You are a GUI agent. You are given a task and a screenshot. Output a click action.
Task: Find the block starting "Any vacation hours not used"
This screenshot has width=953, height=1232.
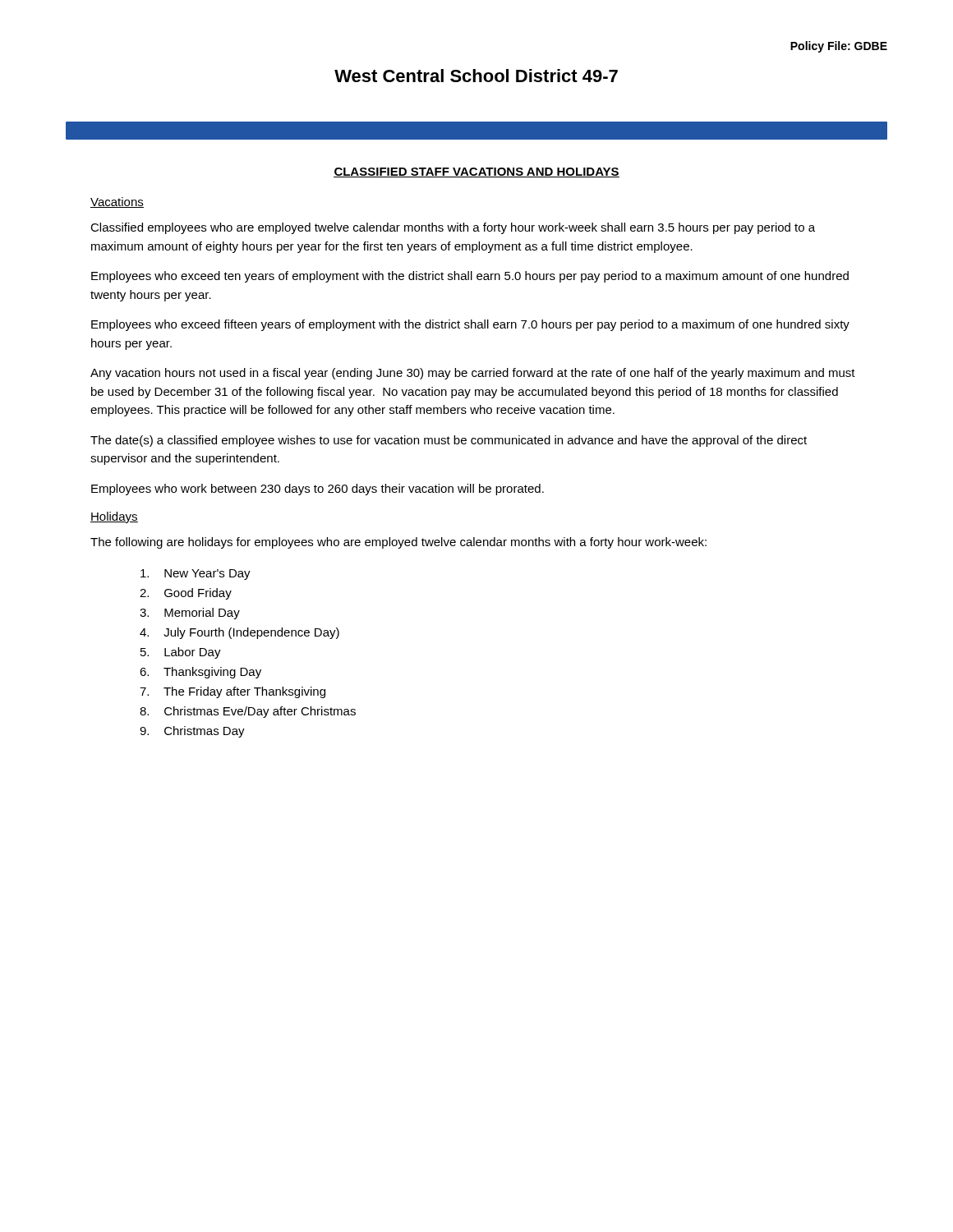click(x=473, y=391)
